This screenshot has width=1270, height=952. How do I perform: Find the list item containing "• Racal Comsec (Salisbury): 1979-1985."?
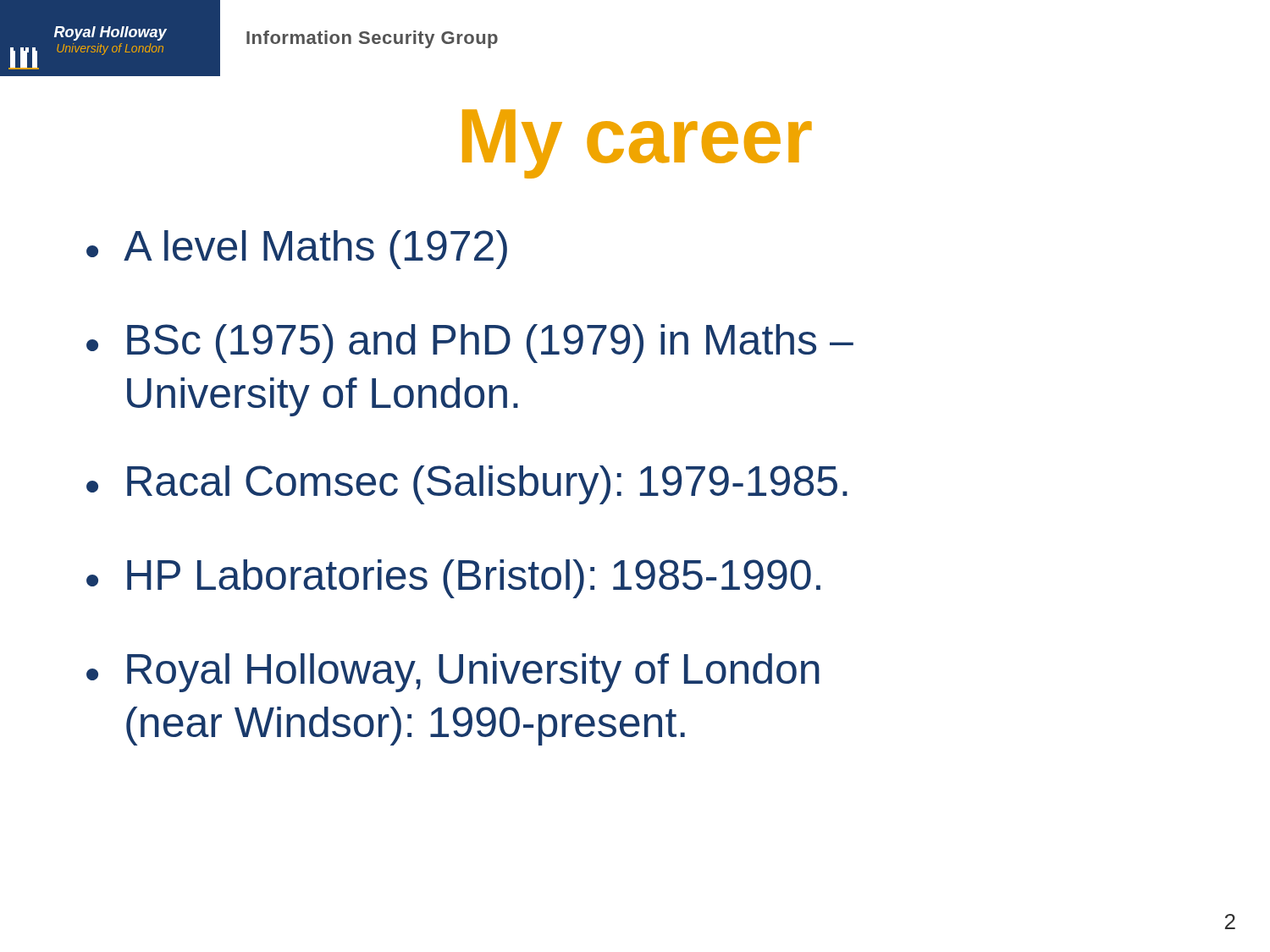[x=635, y=484]
